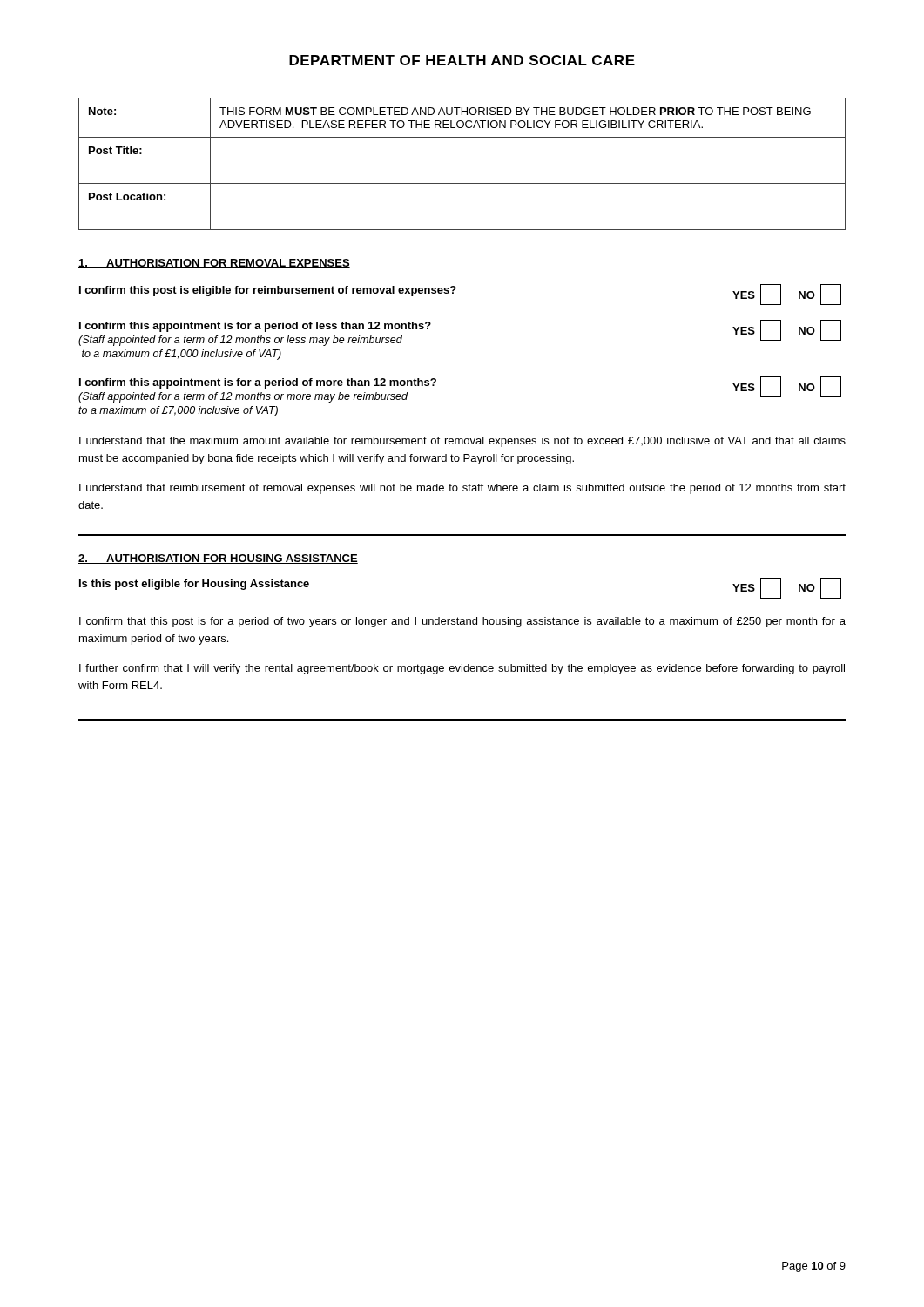
Task: Select the region starting "I understand that the maximum"
Action: click(462, 449)
